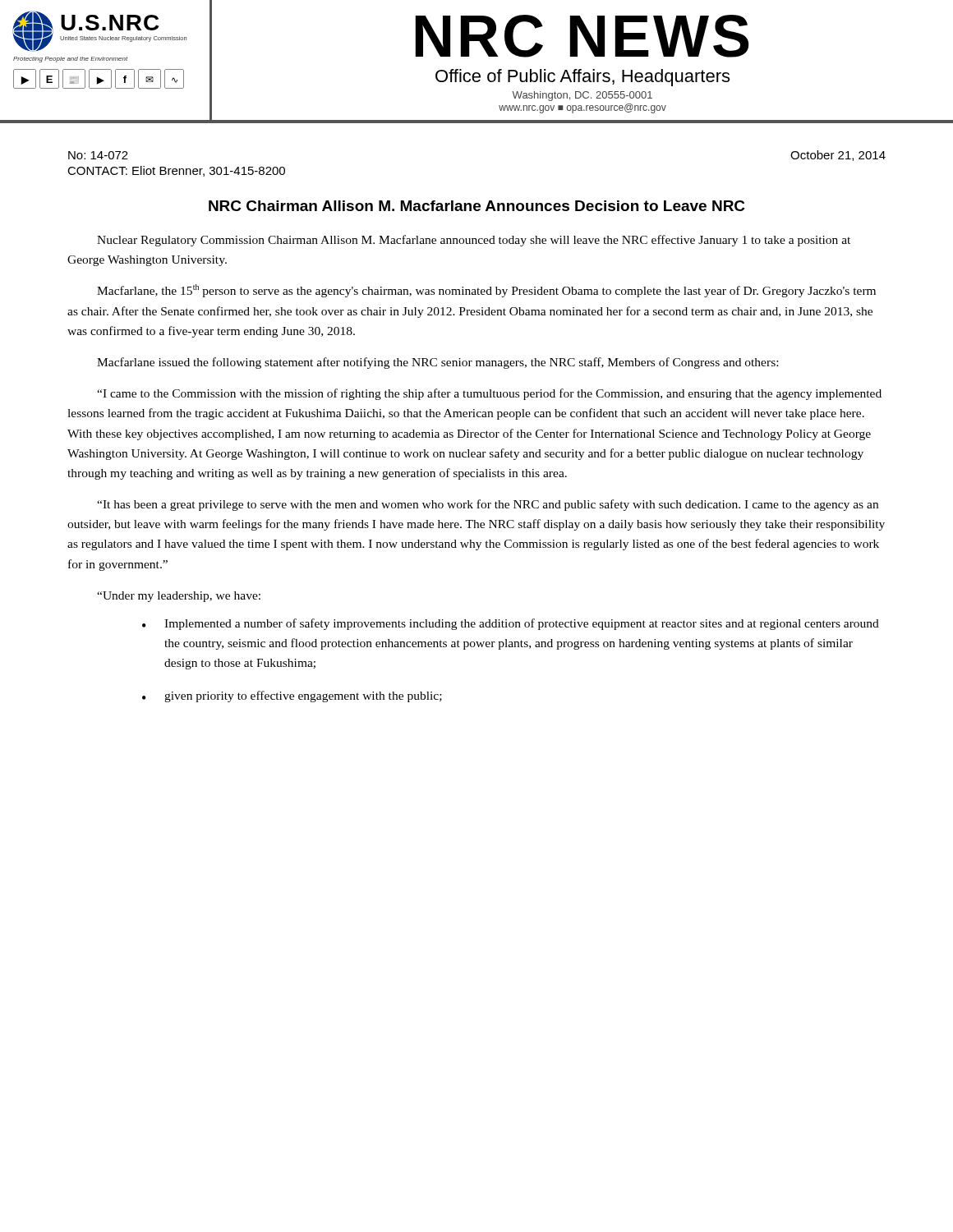Click on the element starting "Macfarlane issued the following statement after notifying the"
The height and width of the screenshot is (1232, 953).
click(438, 362)
